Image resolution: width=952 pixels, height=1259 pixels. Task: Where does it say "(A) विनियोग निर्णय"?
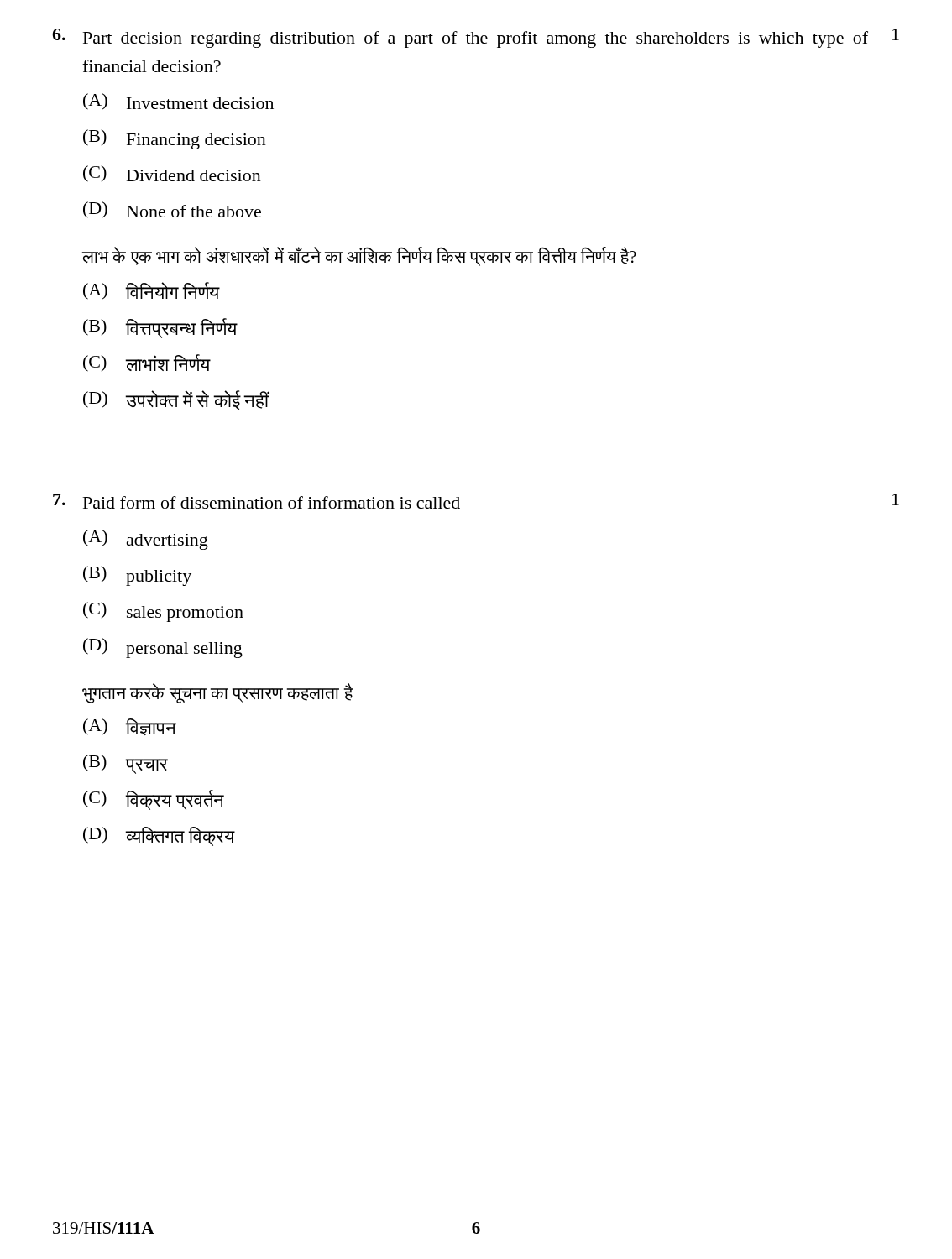150,292
